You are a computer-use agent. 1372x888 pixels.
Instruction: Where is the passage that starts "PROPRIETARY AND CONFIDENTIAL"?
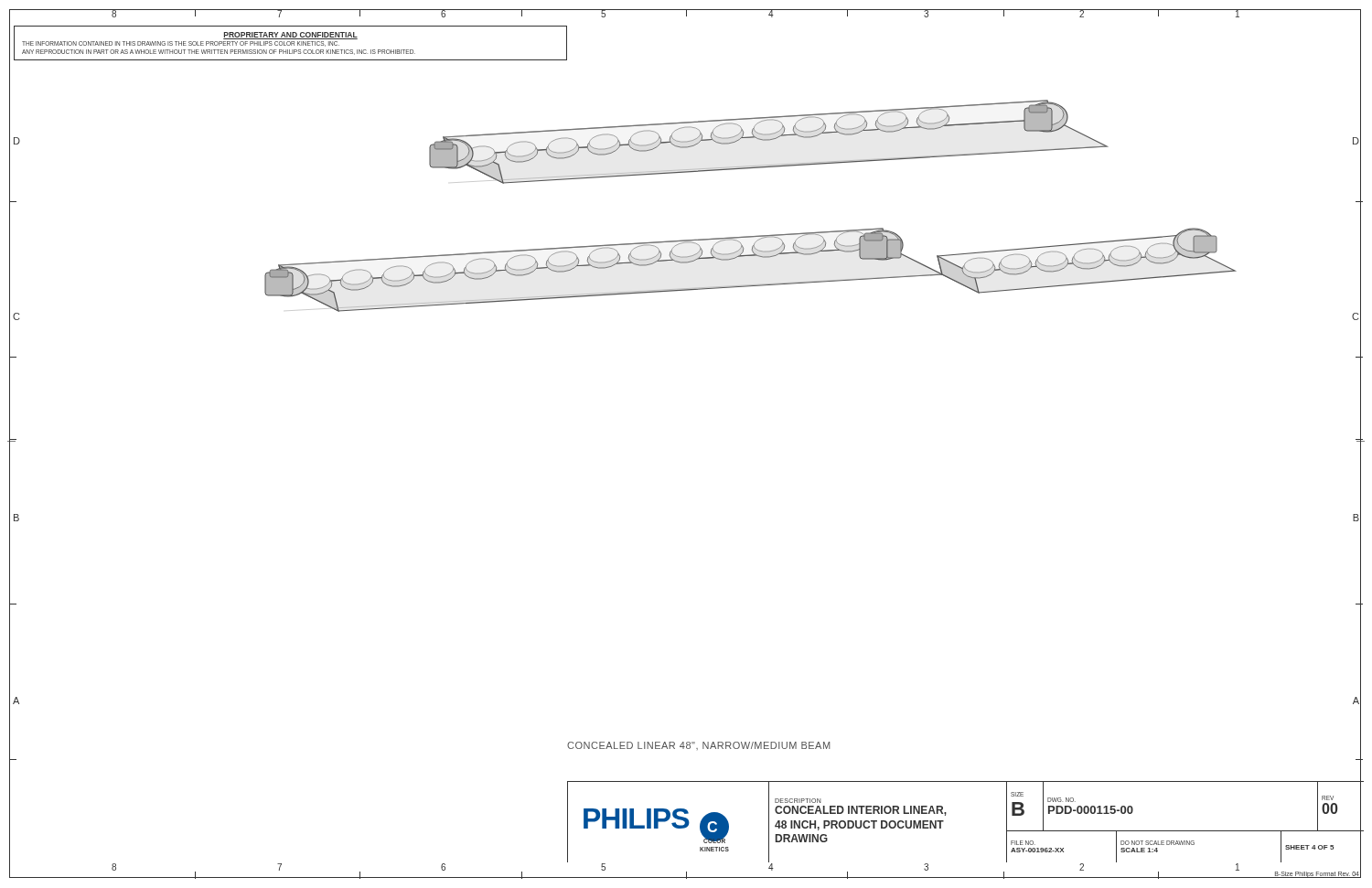[290, 43]
